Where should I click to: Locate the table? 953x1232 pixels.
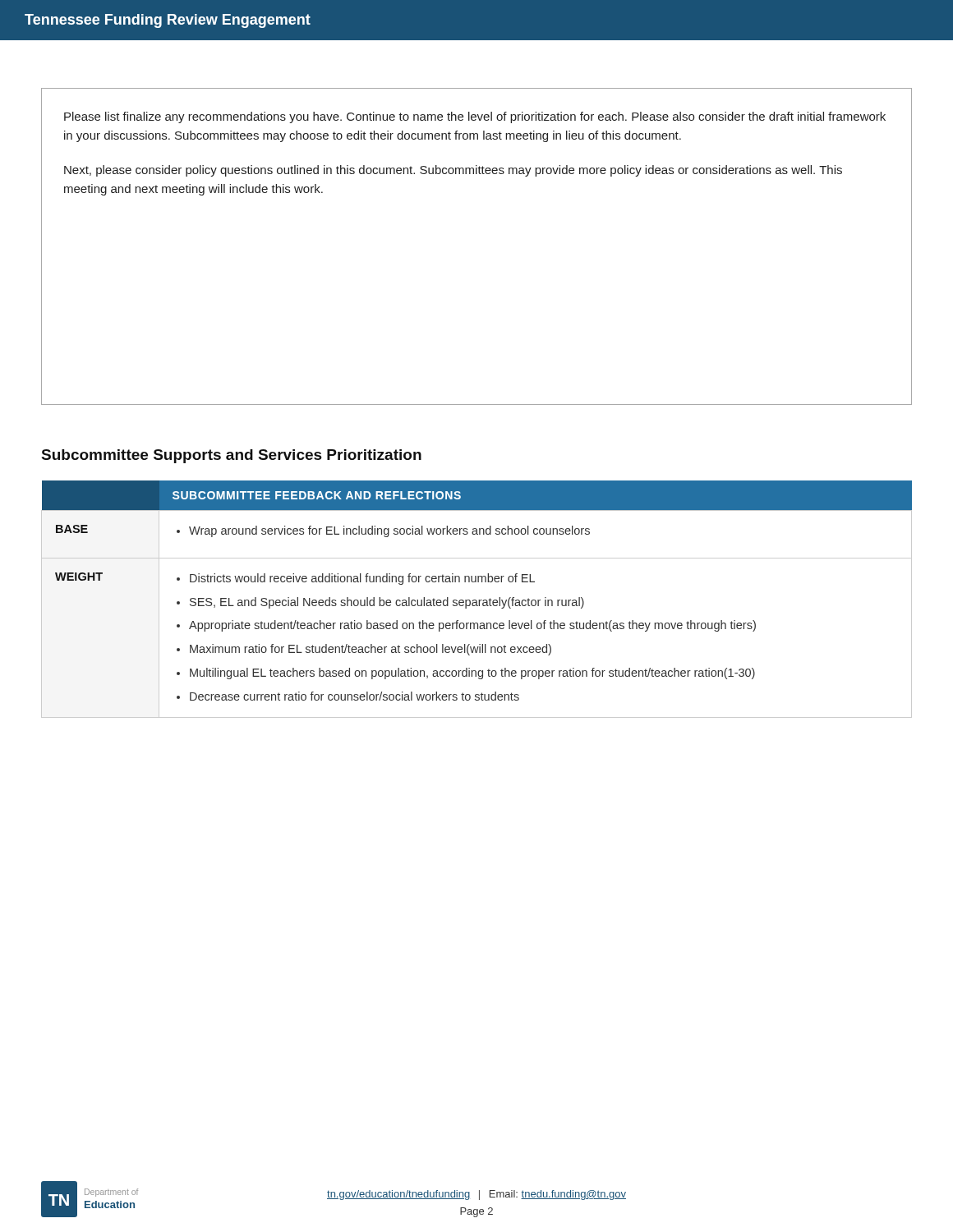click(476, 599)
